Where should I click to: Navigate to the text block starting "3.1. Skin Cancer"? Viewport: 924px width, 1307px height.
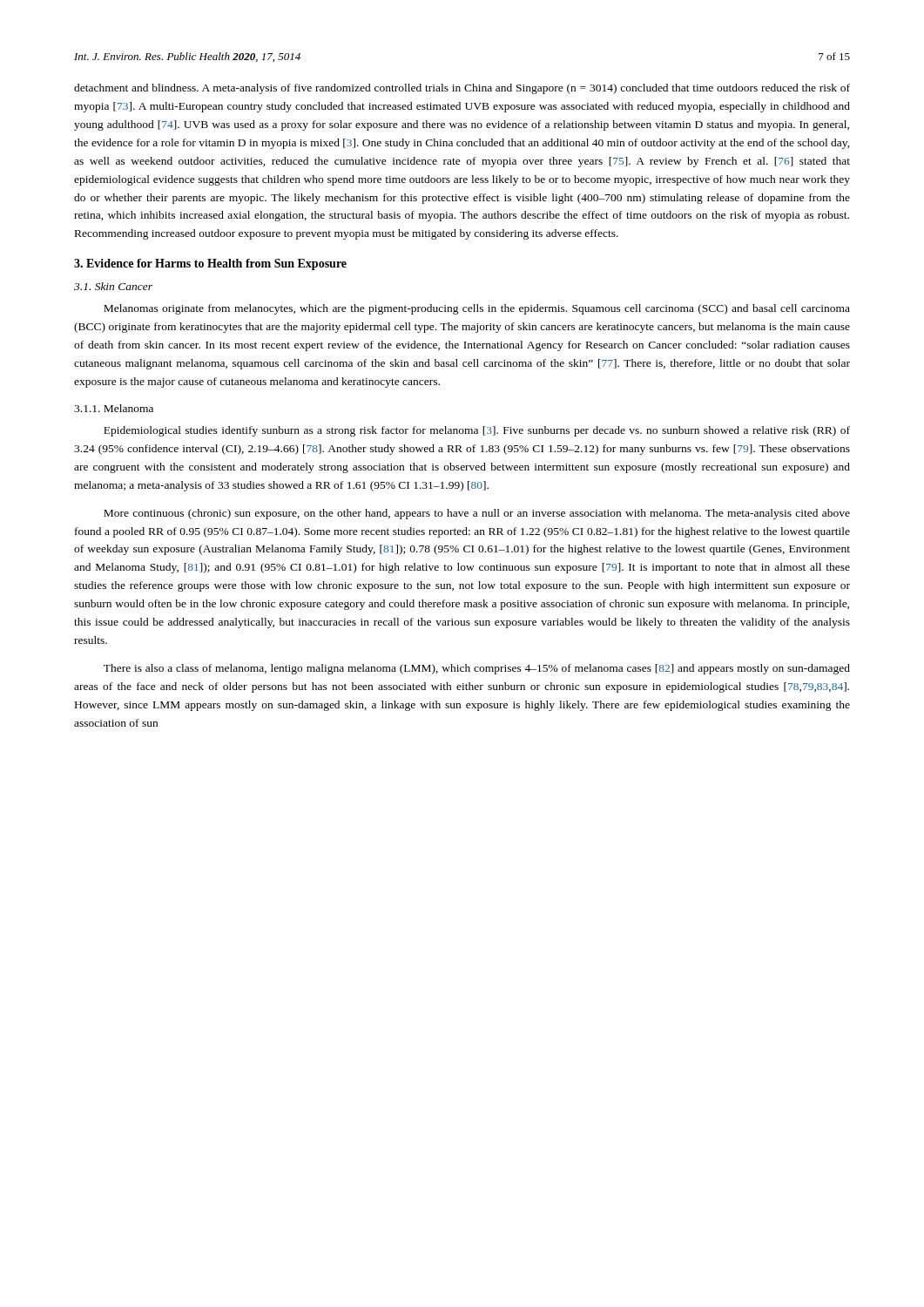[x=113, y=286]
